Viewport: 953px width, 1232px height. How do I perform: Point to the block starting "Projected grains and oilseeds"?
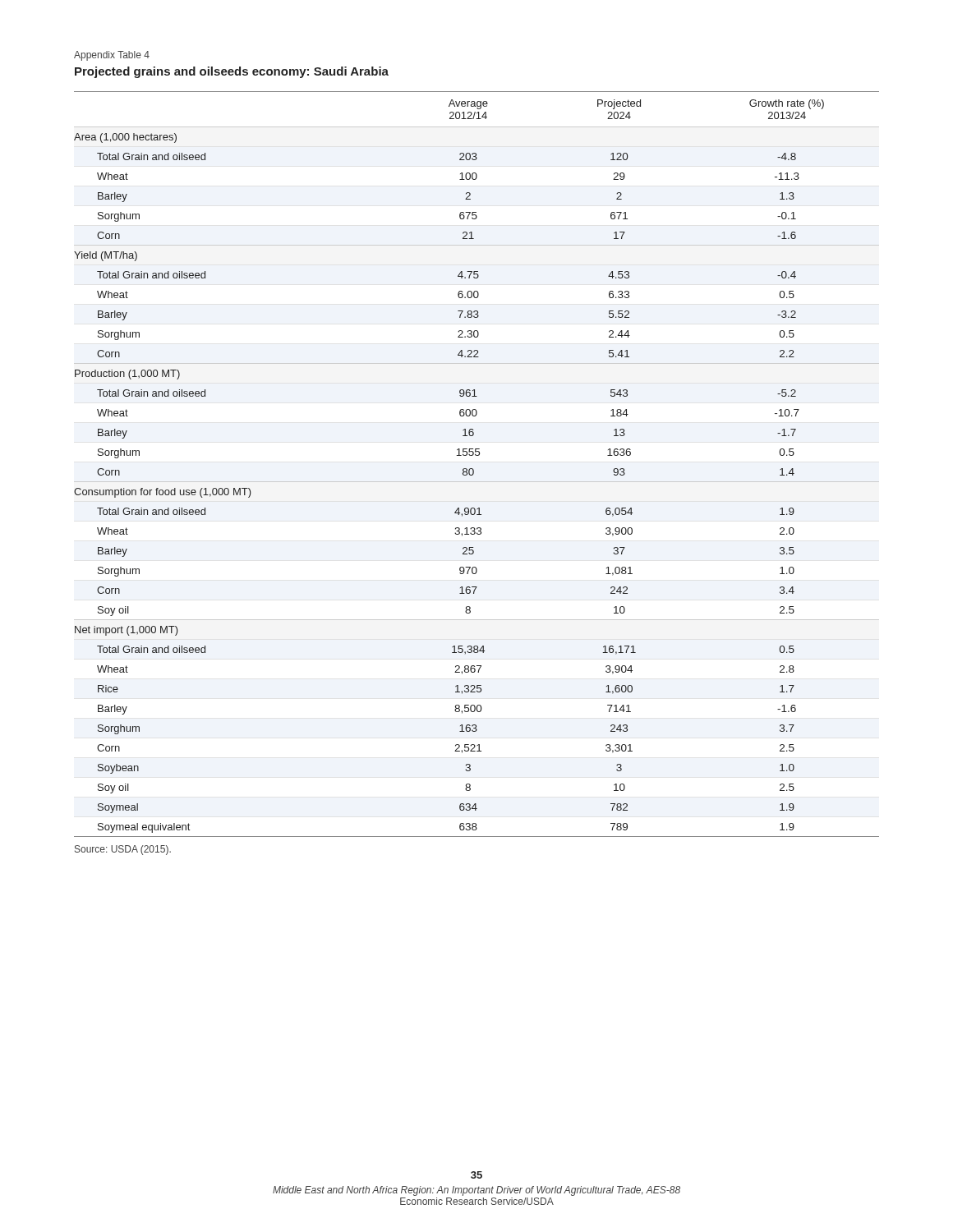pos(231,71)
